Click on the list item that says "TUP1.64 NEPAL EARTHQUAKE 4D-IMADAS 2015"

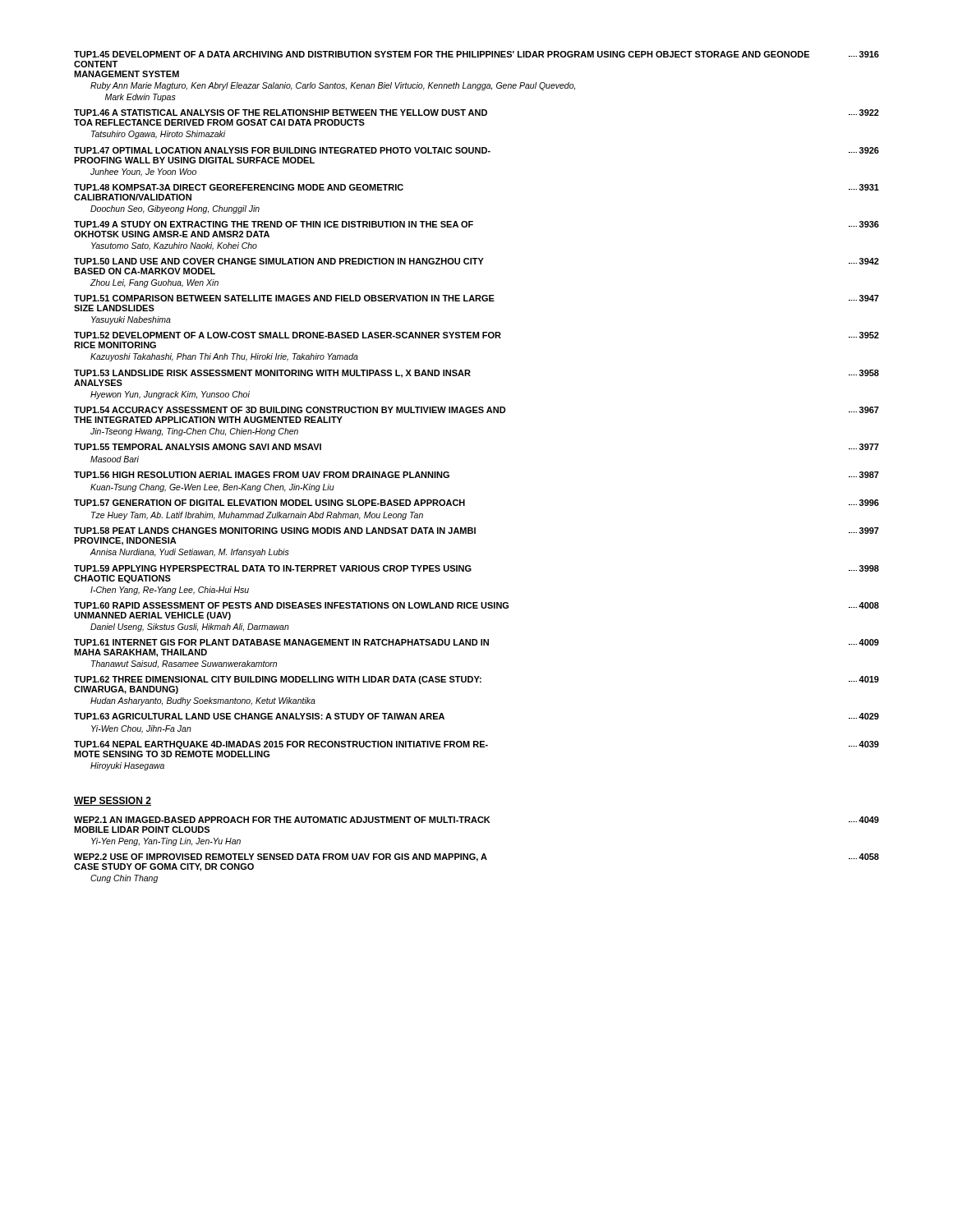click(x=476, y=756)
